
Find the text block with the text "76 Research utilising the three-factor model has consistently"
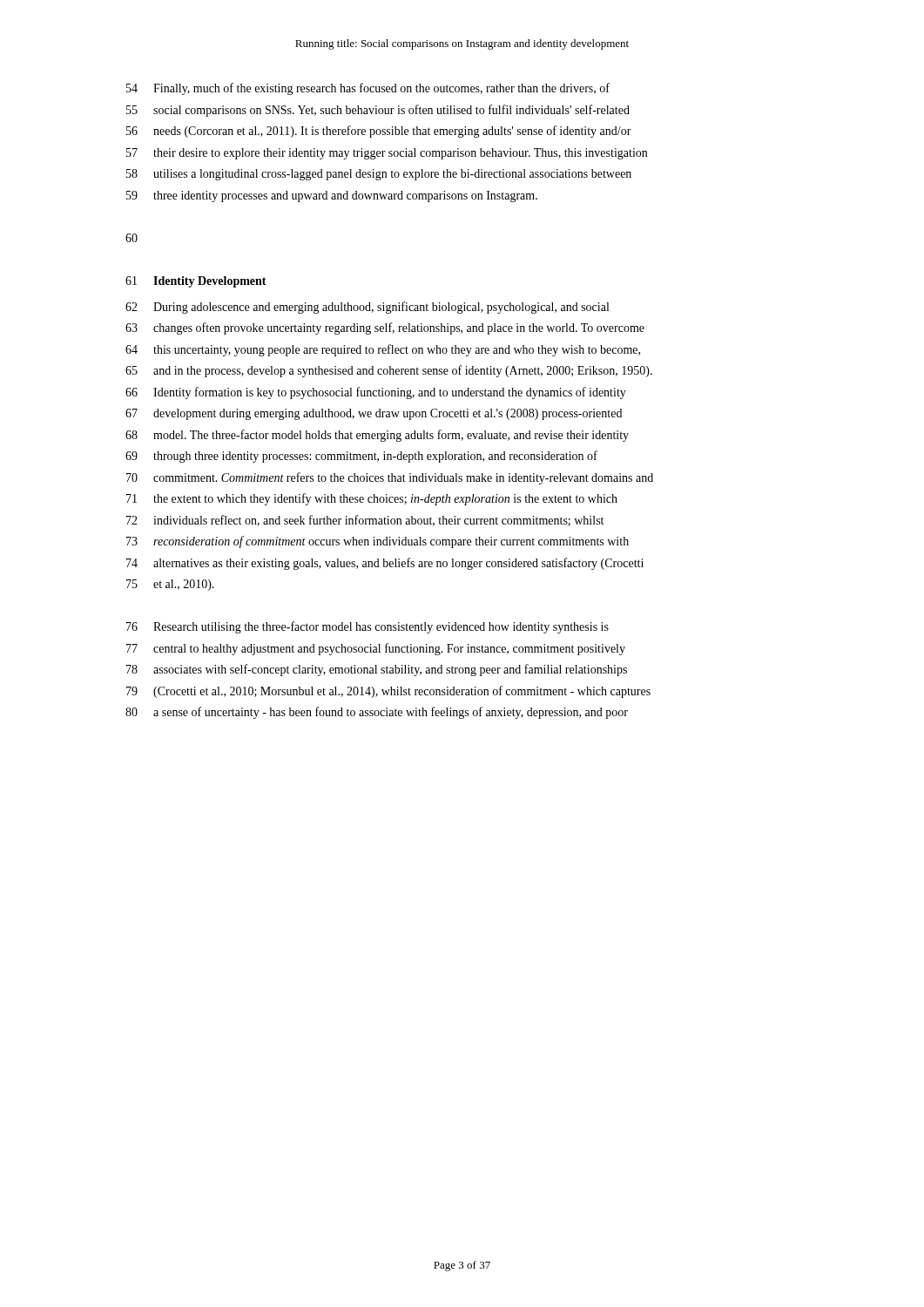point(475,670)
